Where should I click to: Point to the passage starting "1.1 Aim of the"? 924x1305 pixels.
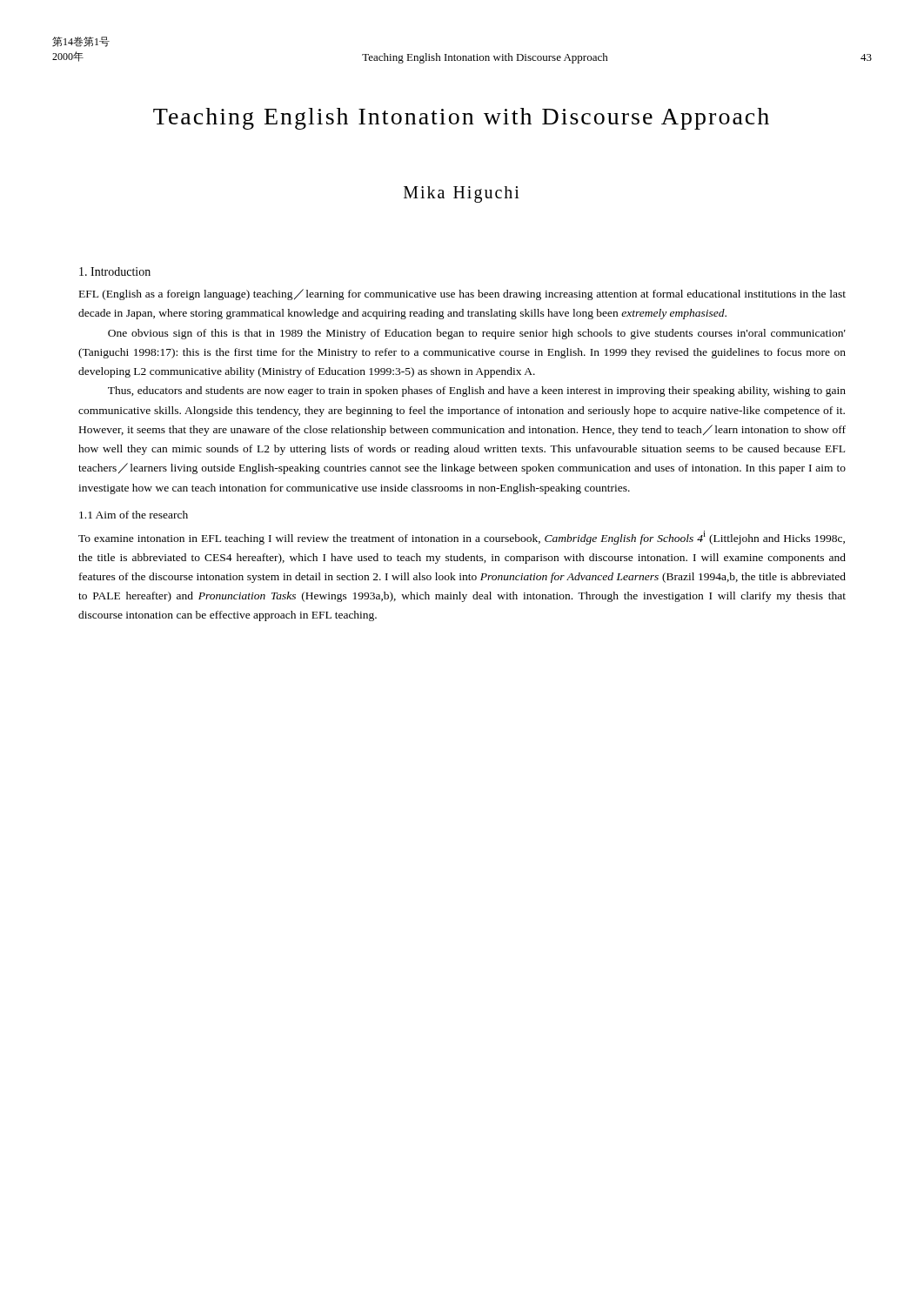[x=133, y=515]
